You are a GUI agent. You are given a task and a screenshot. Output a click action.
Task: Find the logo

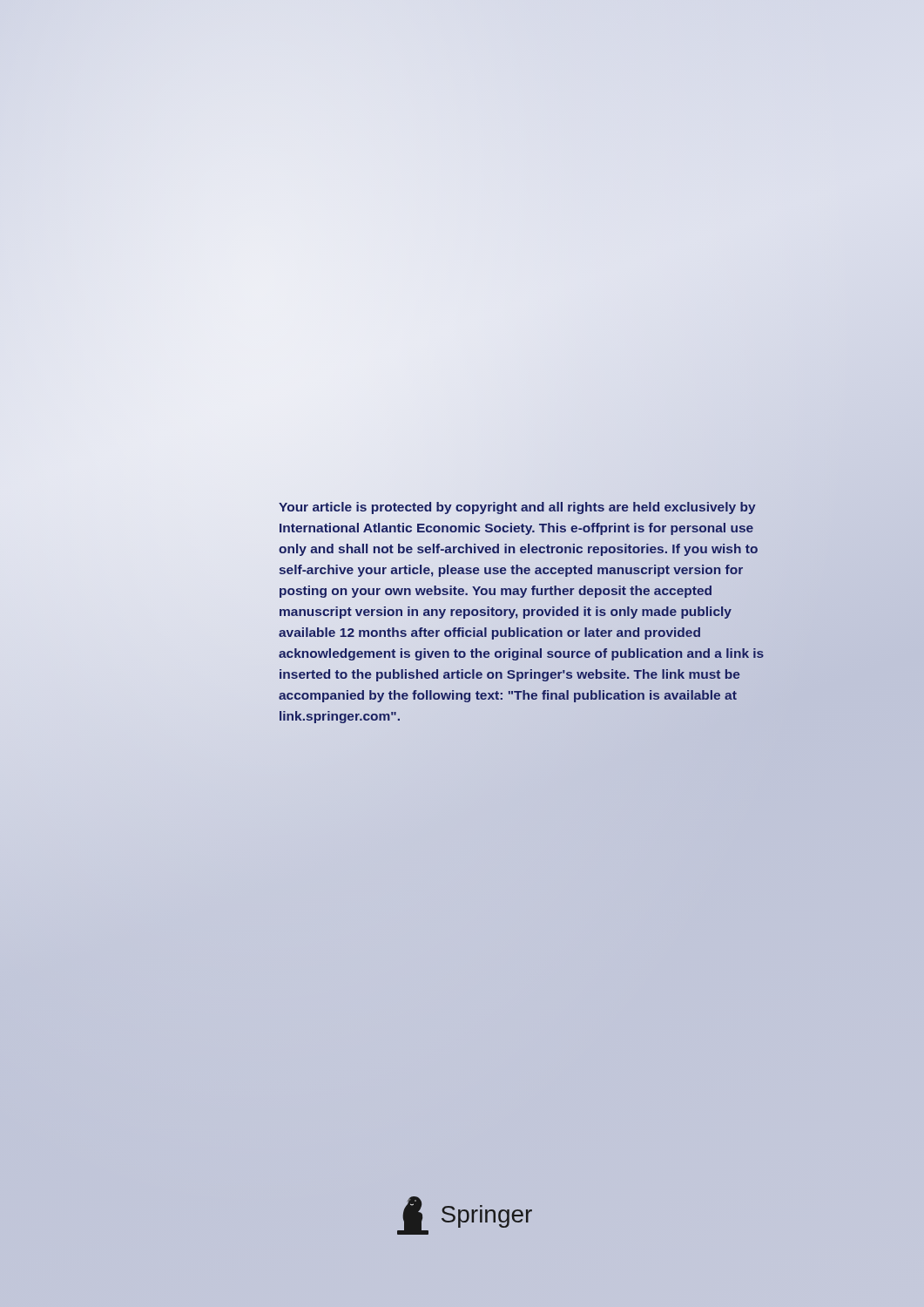click(x=462, y=1215)
